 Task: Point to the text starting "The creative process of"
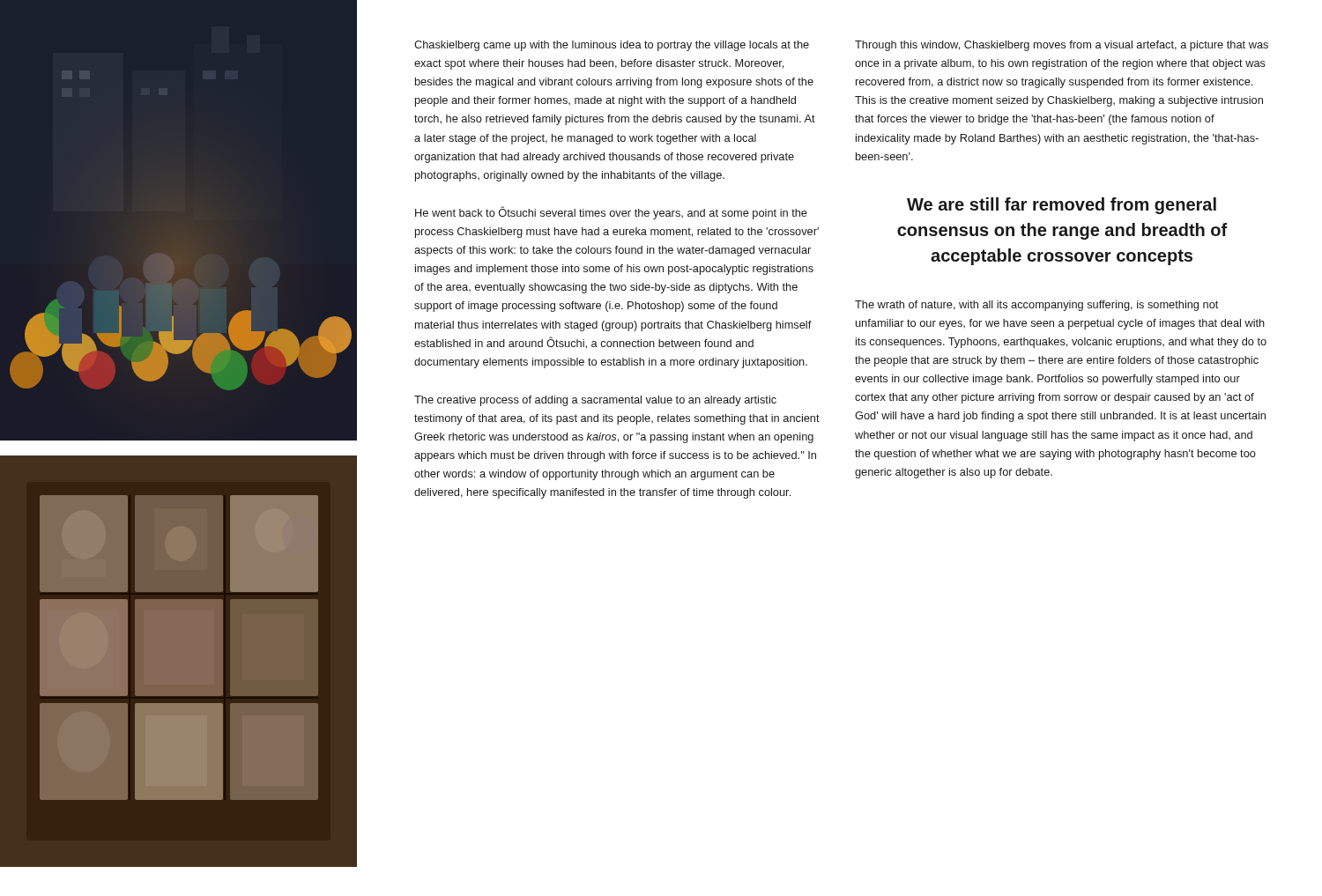coord(617,446)
